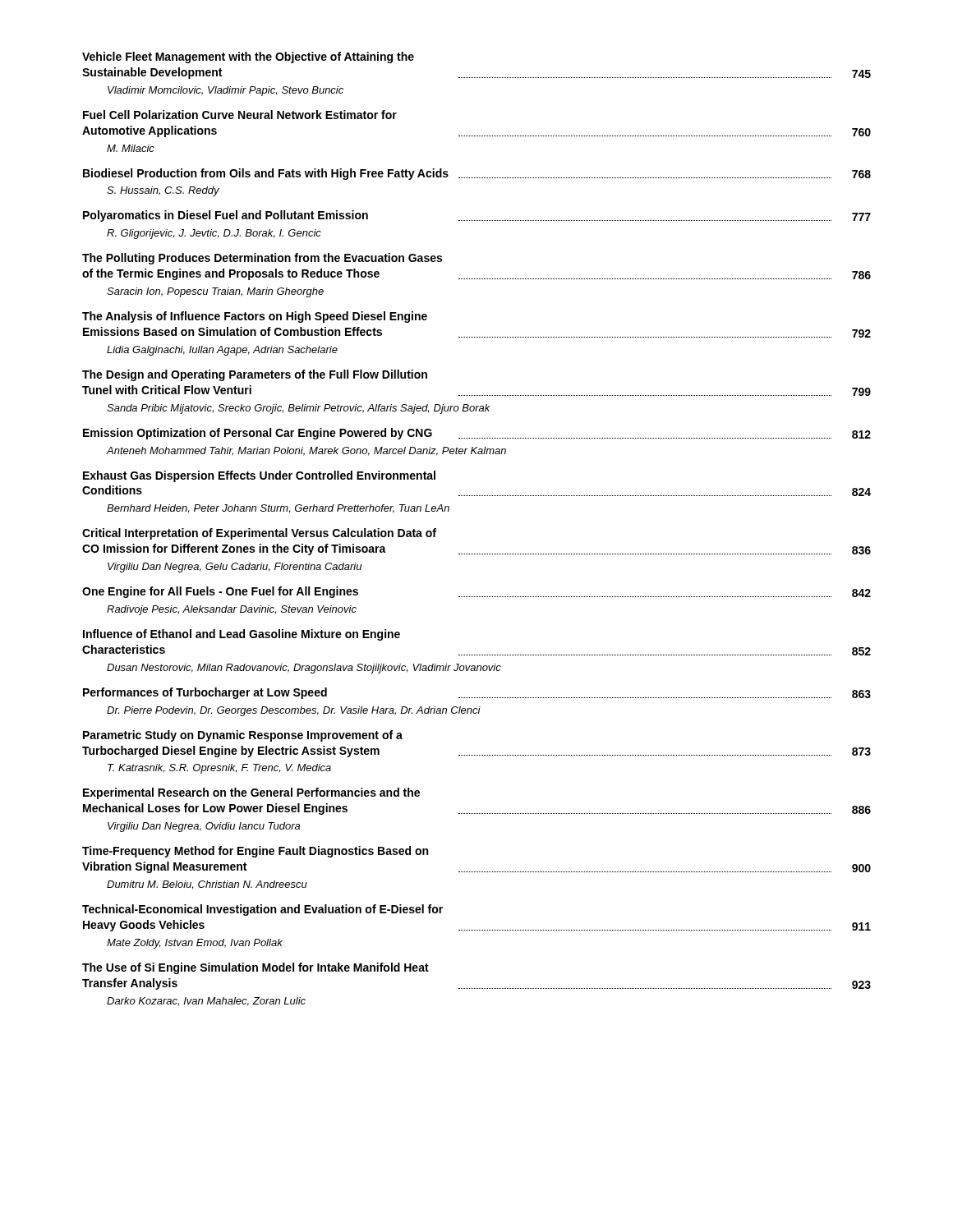Locate the element starting "Fuel Cell Polarization Curve Neural"

(476, 131)
